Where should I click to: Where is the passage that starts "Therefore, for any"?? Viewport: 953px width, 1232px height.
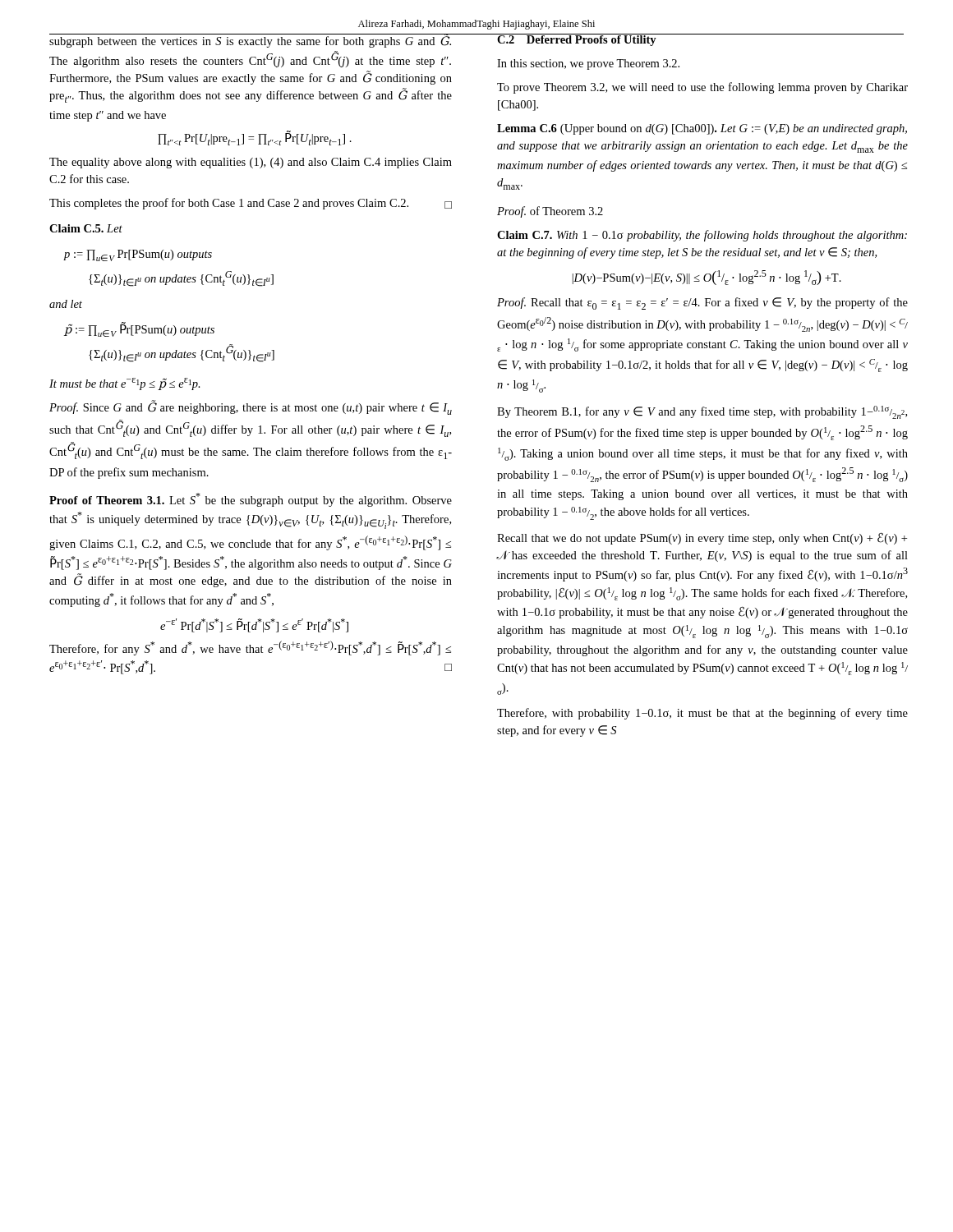(x=251, y=657)
